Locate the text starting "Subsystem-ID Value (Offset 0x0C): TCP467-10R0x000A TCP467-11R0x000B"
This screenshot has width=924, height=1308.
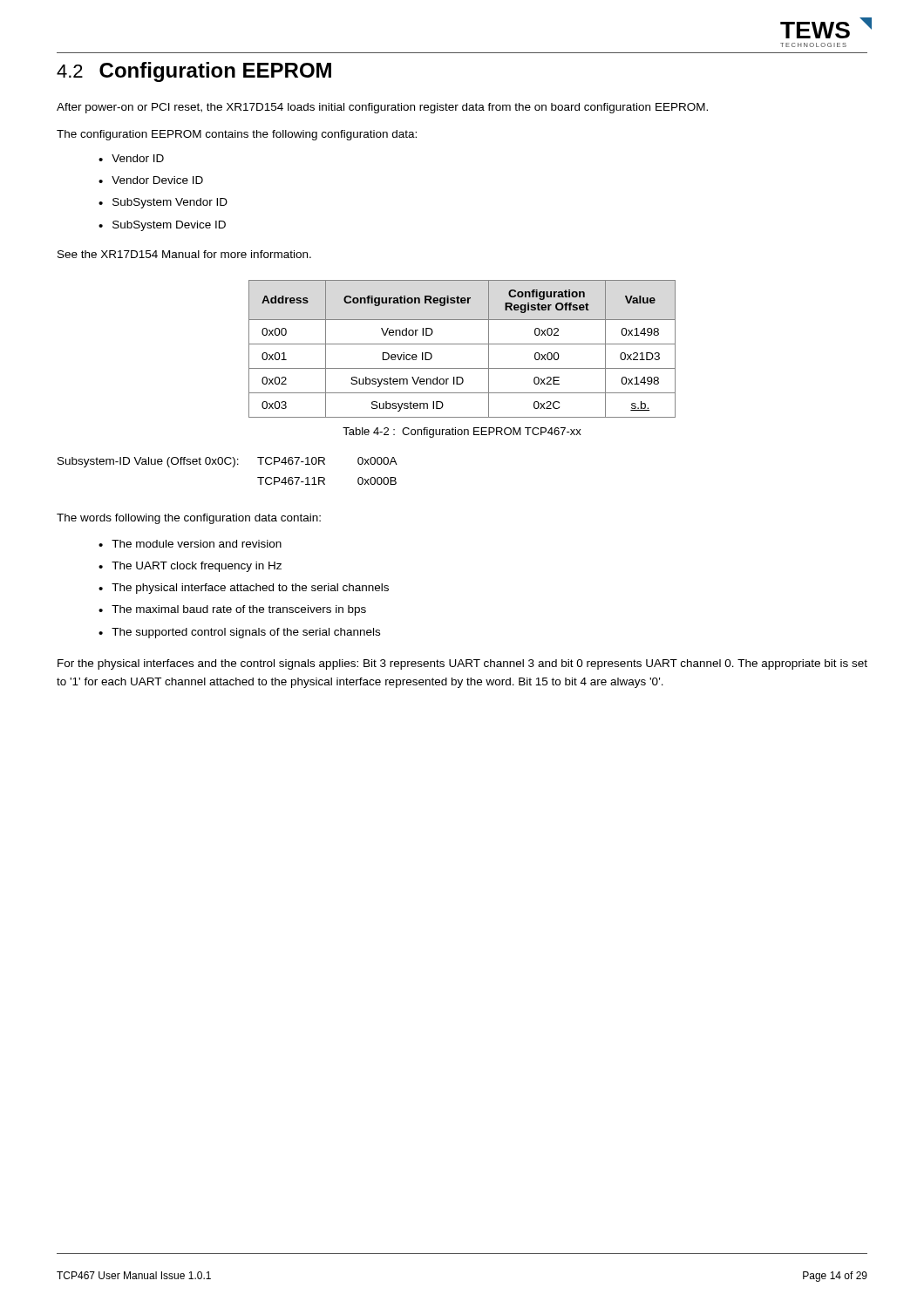228,462
